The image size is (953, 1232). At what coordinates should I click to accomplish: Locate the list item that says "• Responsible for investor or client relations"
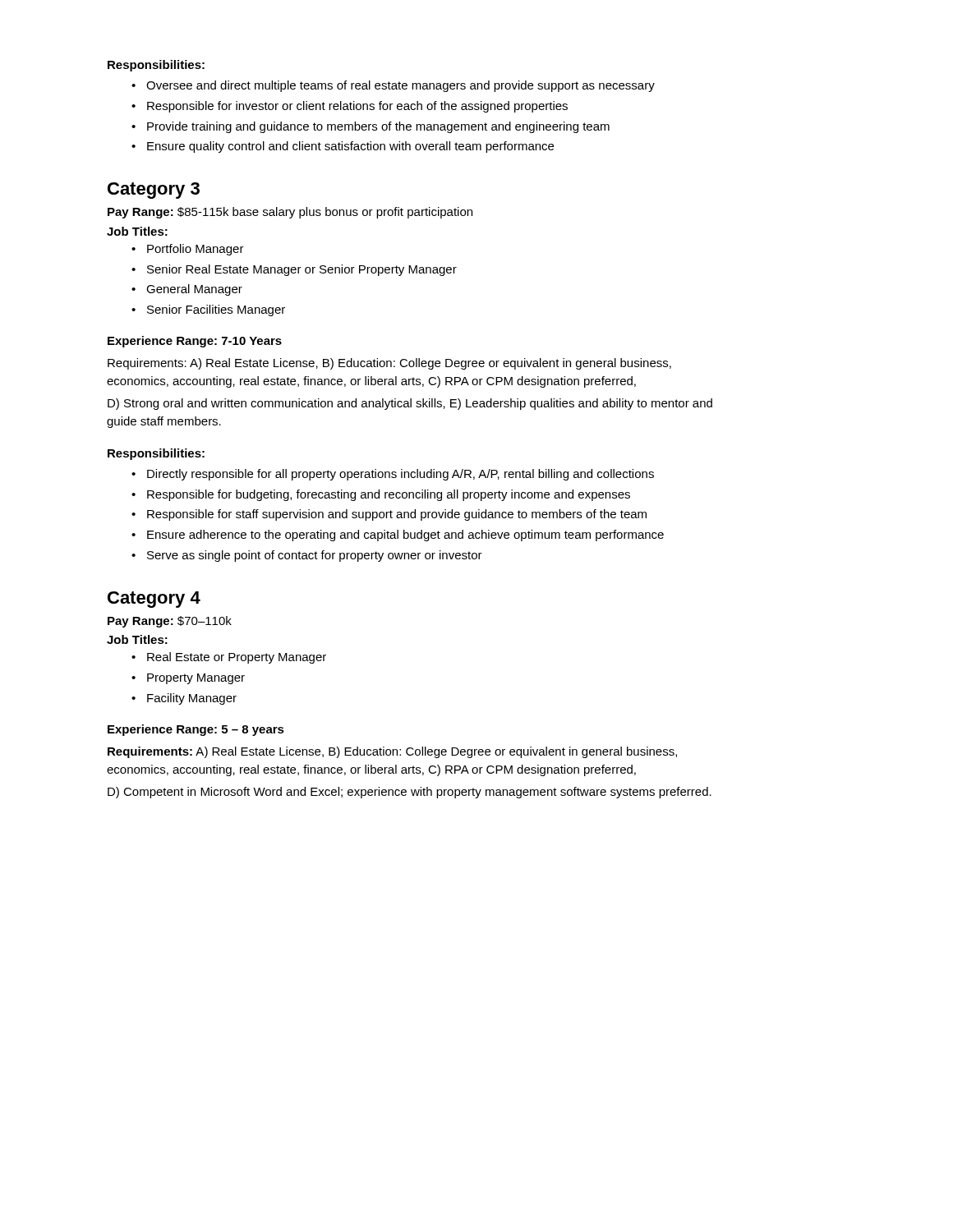(x=350, y=106)
